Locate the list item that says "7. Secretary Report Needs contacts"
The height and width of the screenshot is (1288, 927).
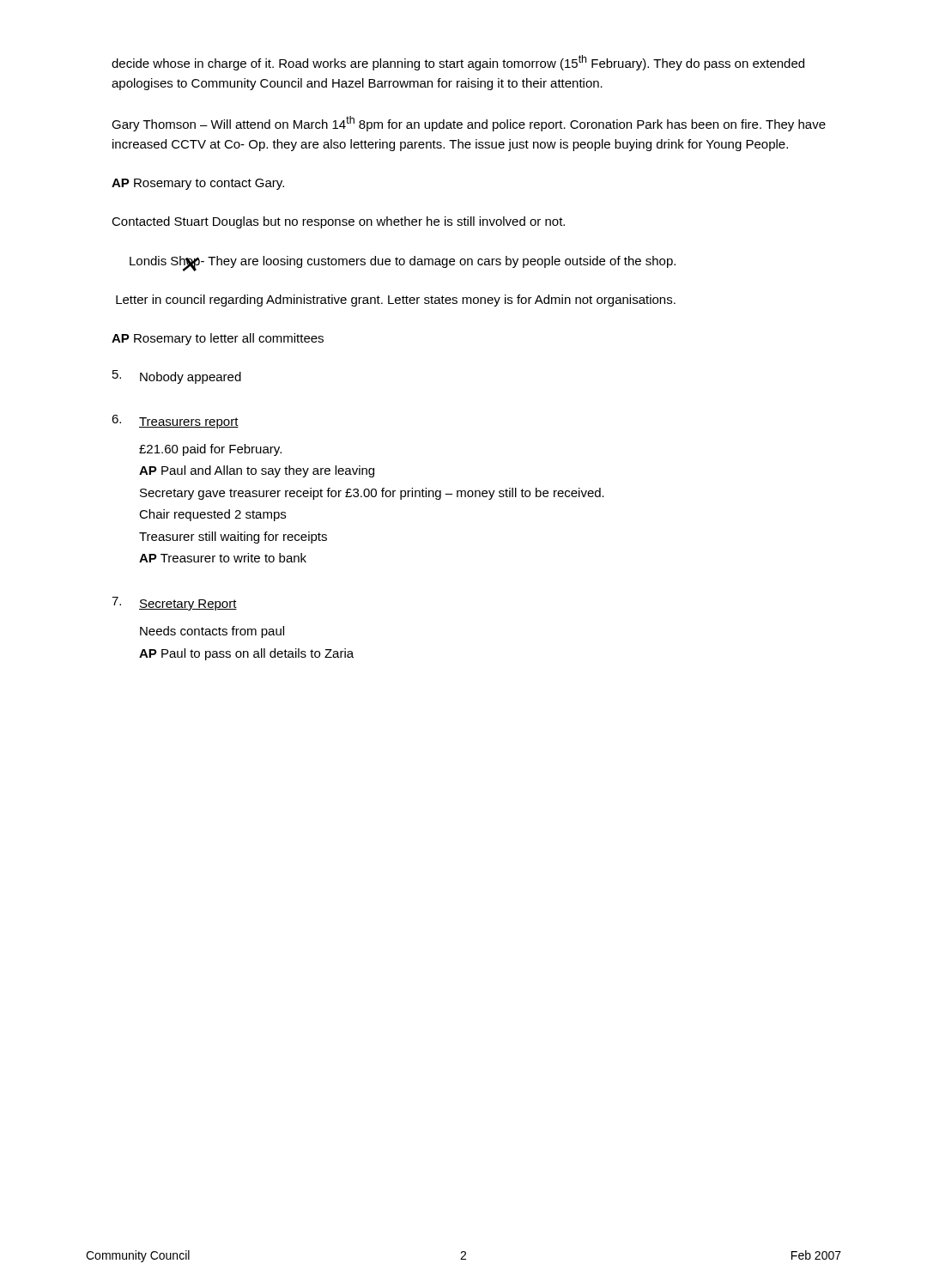pos(174,604)
